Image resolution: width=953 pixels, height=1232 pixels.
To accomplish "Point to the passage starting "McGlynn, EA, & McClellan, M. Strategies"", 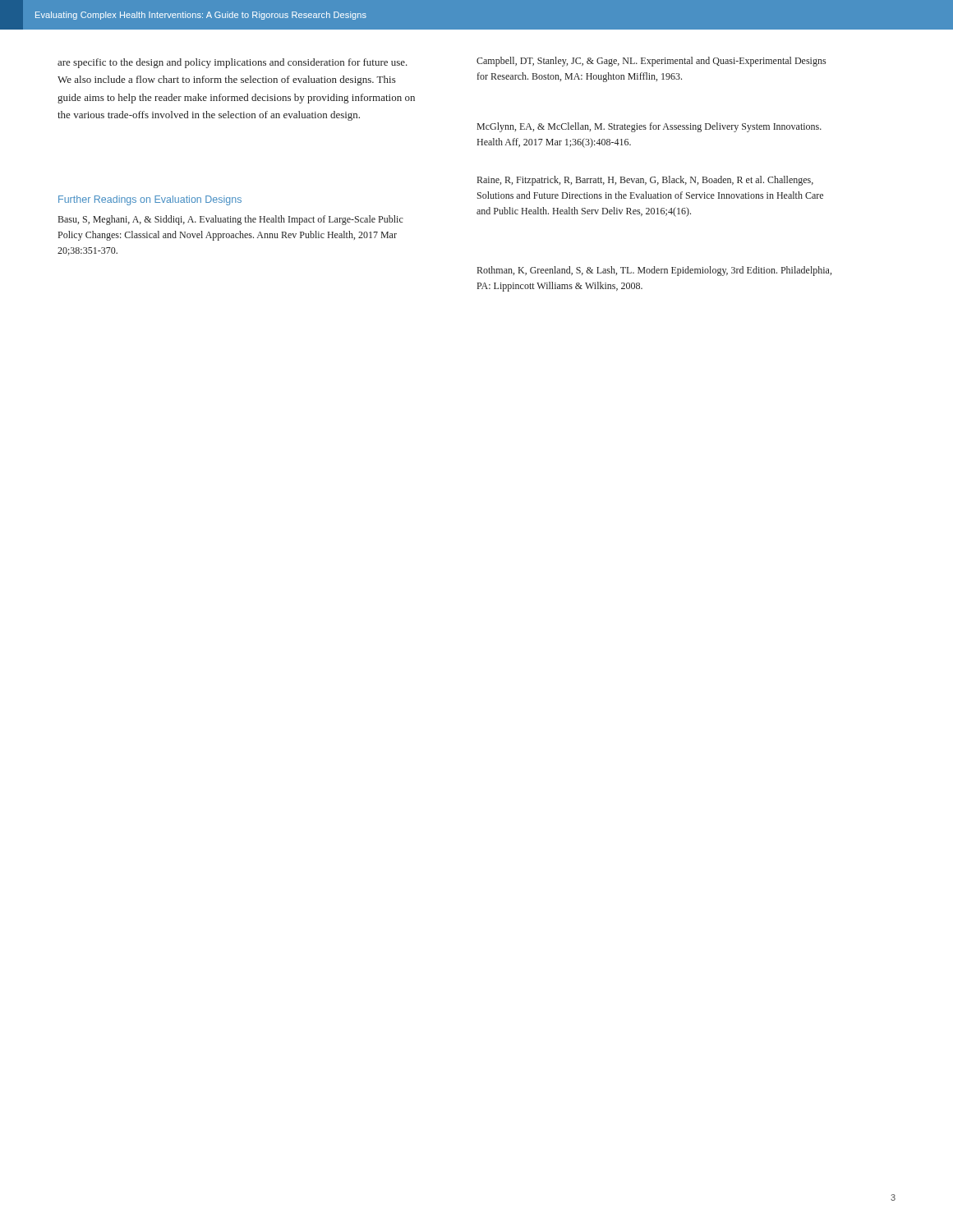I will pos(657,135).
